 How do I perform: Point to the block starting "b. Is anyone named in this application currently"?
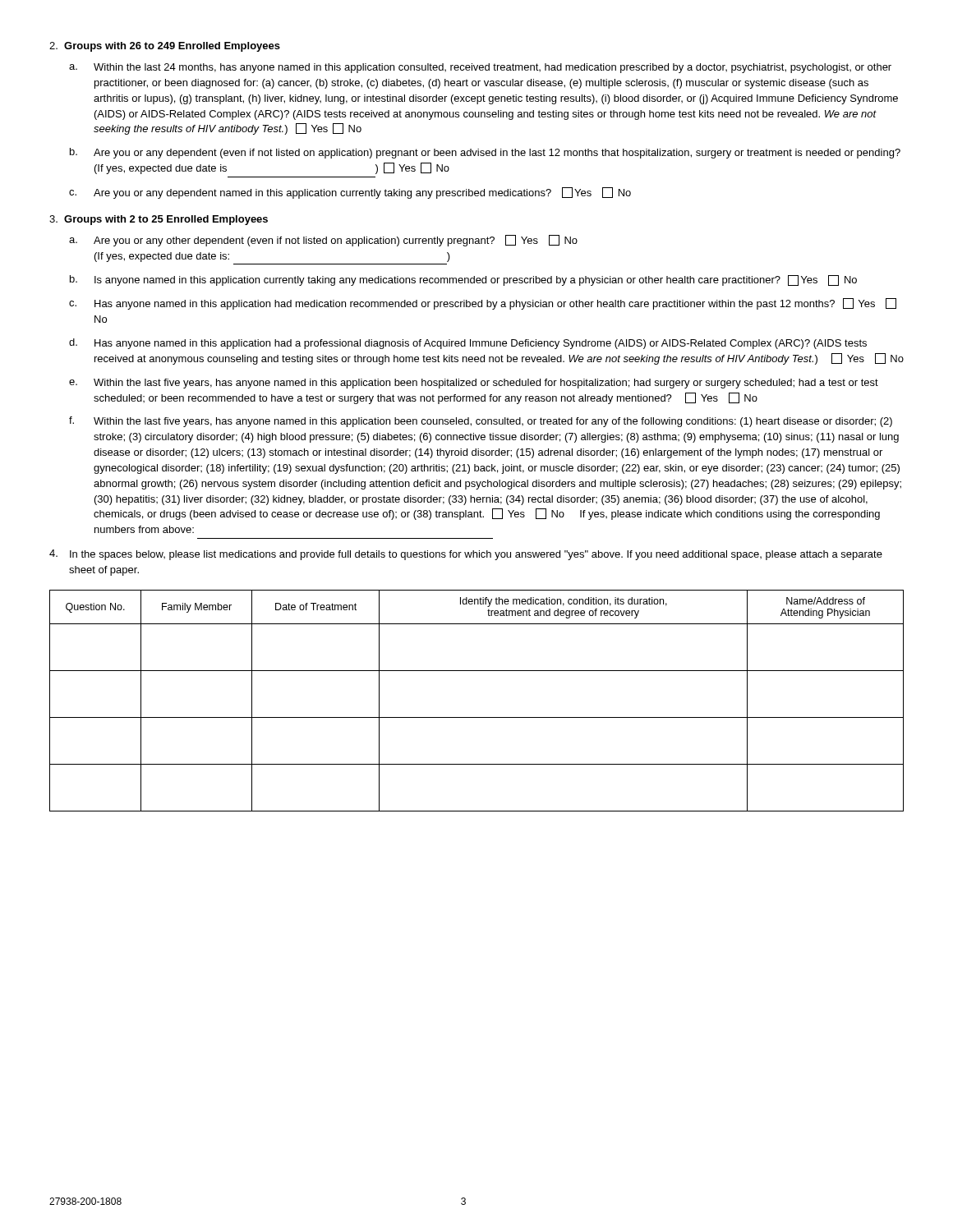tap(486, 281)
